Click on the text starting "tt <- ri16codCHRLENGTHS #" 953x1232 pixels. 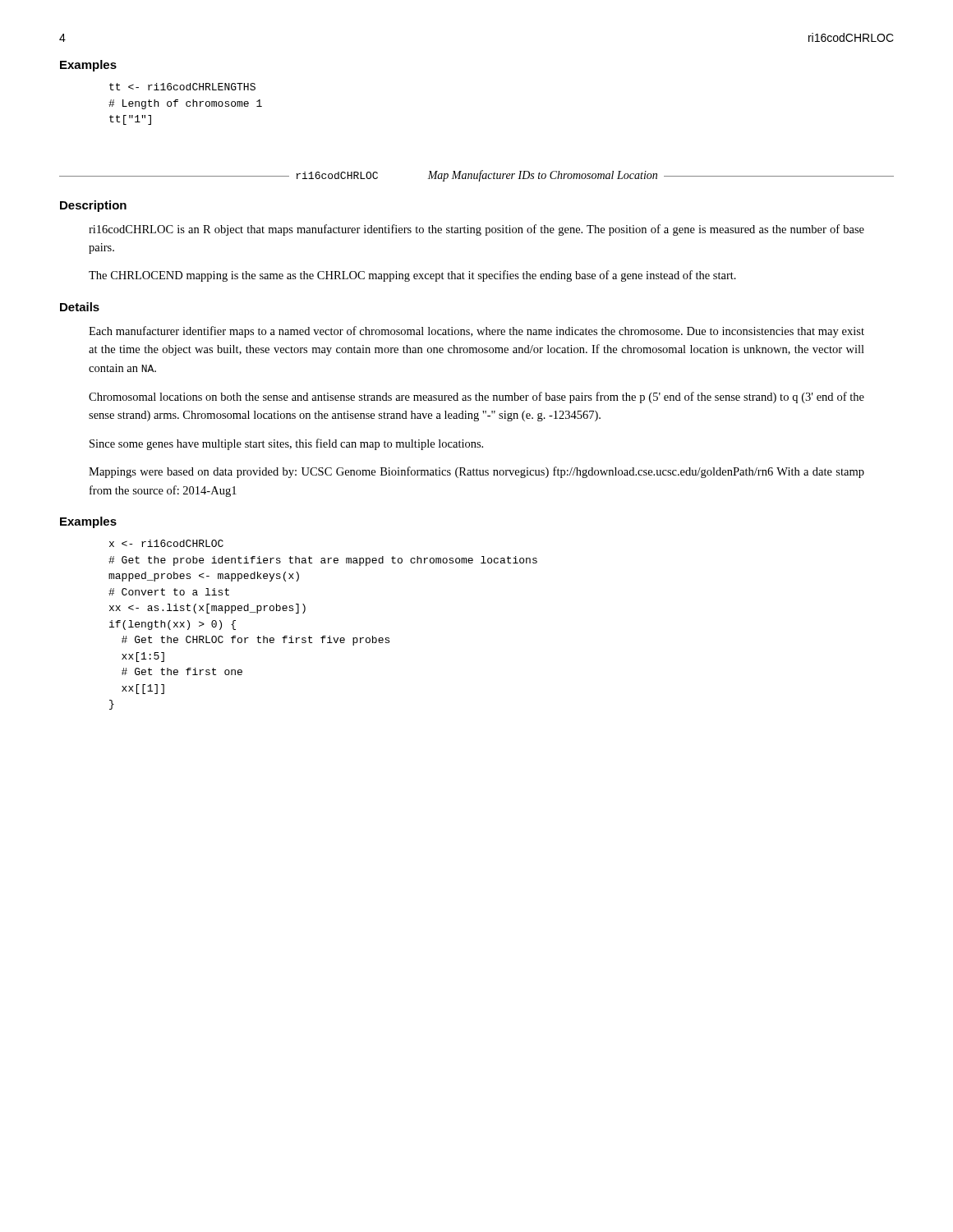(x=182, y=87)
